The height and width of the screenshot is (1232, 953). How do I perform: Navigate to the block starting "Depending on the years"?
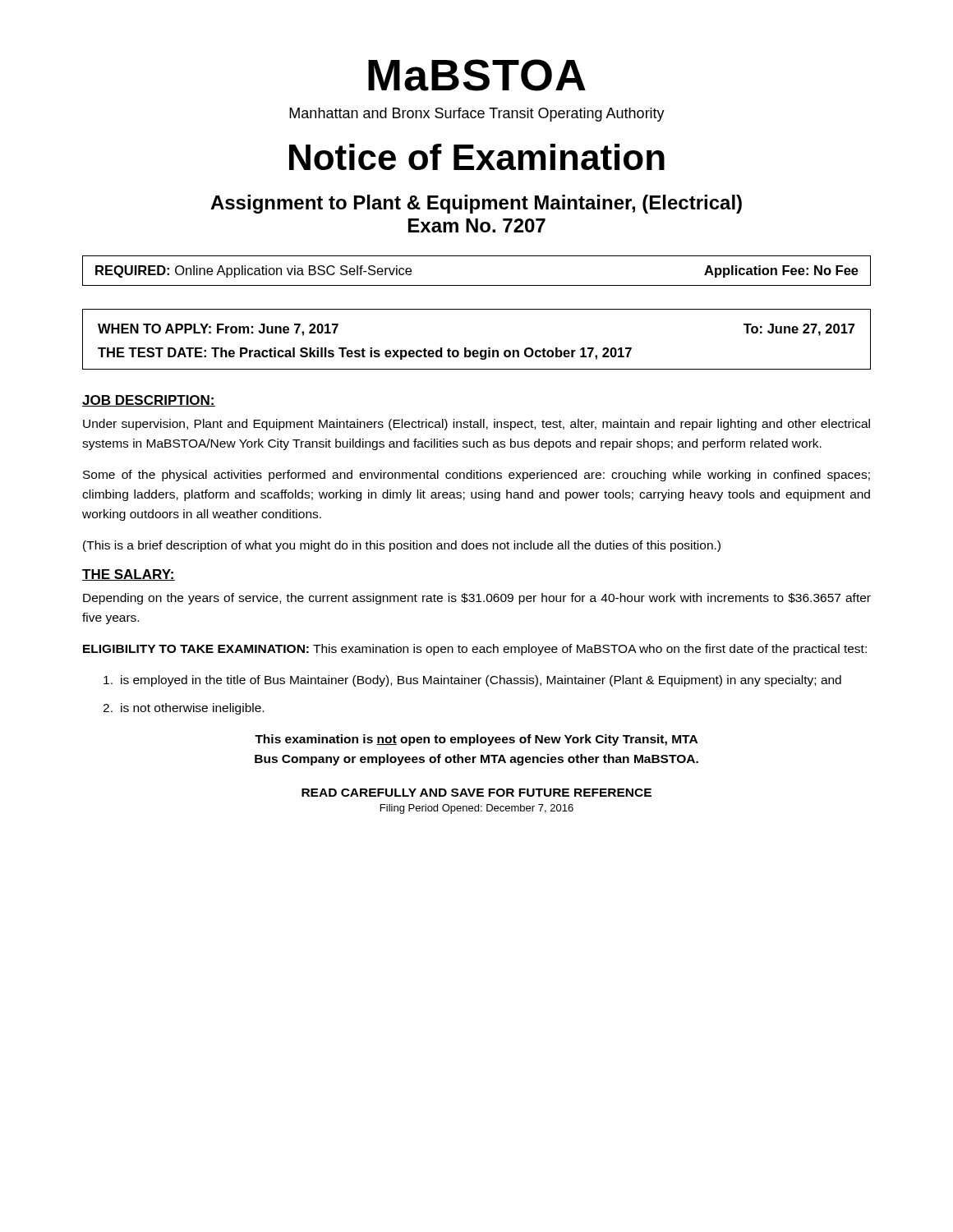point(476,607)
